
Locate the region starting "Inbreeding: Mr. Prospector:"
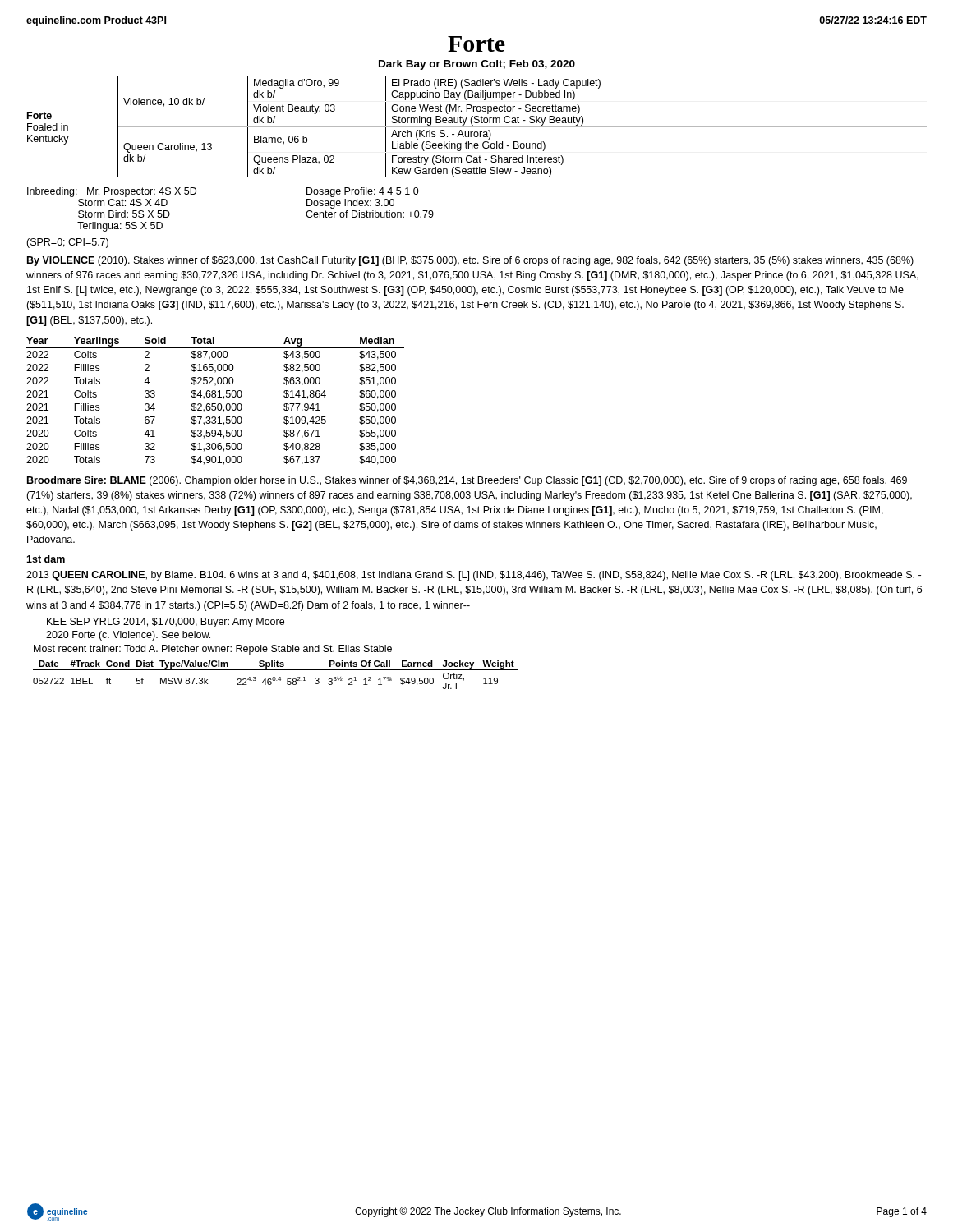(x=106, y=192)
